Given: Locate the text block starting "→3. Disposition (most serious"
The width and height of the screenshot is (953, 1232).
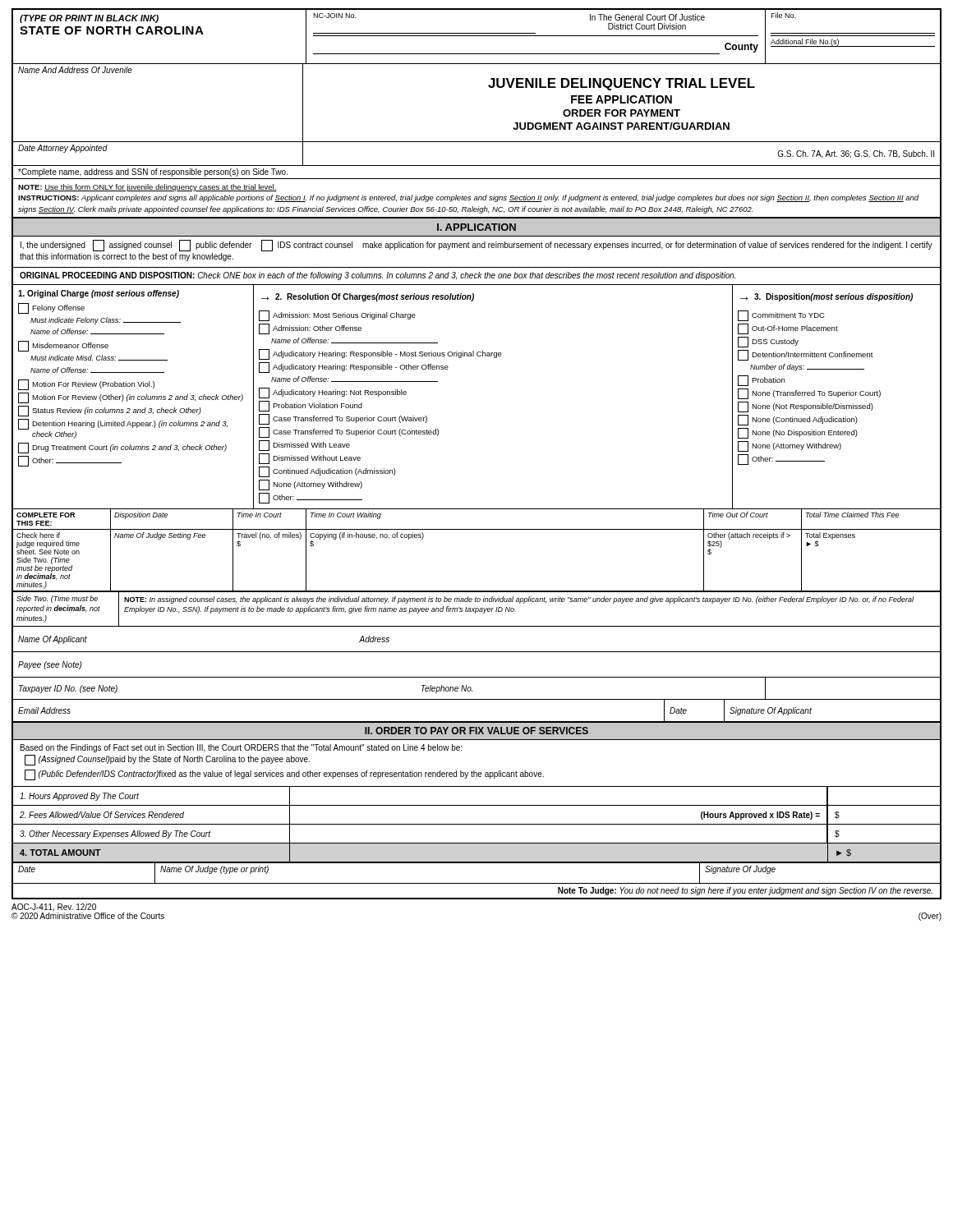Looking at the screenshot, I should 836,377.
